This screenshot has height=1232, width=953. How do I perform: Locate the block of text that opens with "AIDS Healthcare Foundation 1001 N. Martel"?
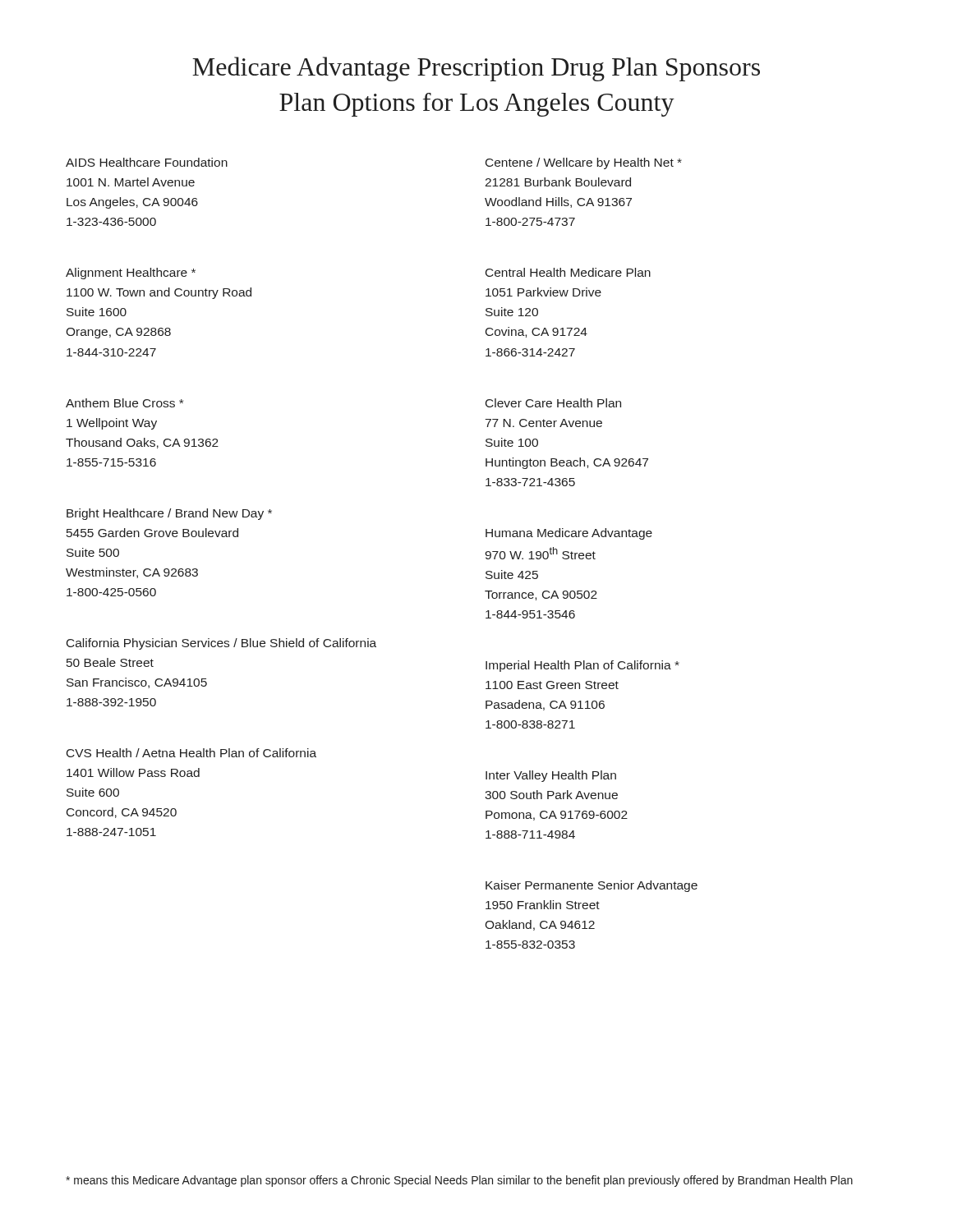point(147,162)
